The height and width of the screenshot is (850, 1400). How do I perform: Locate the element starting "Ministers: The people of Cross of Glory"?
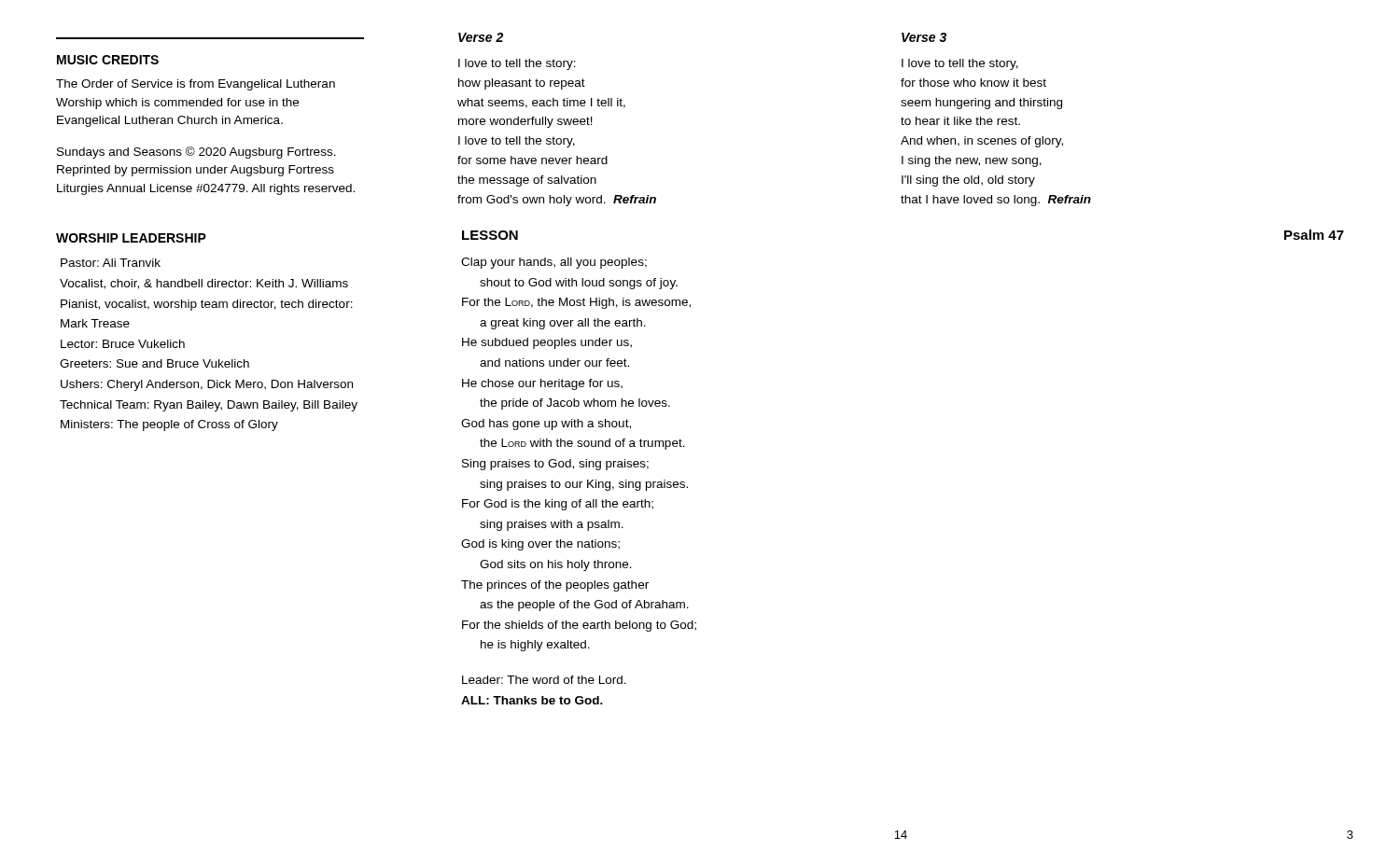tap(169, 424)
